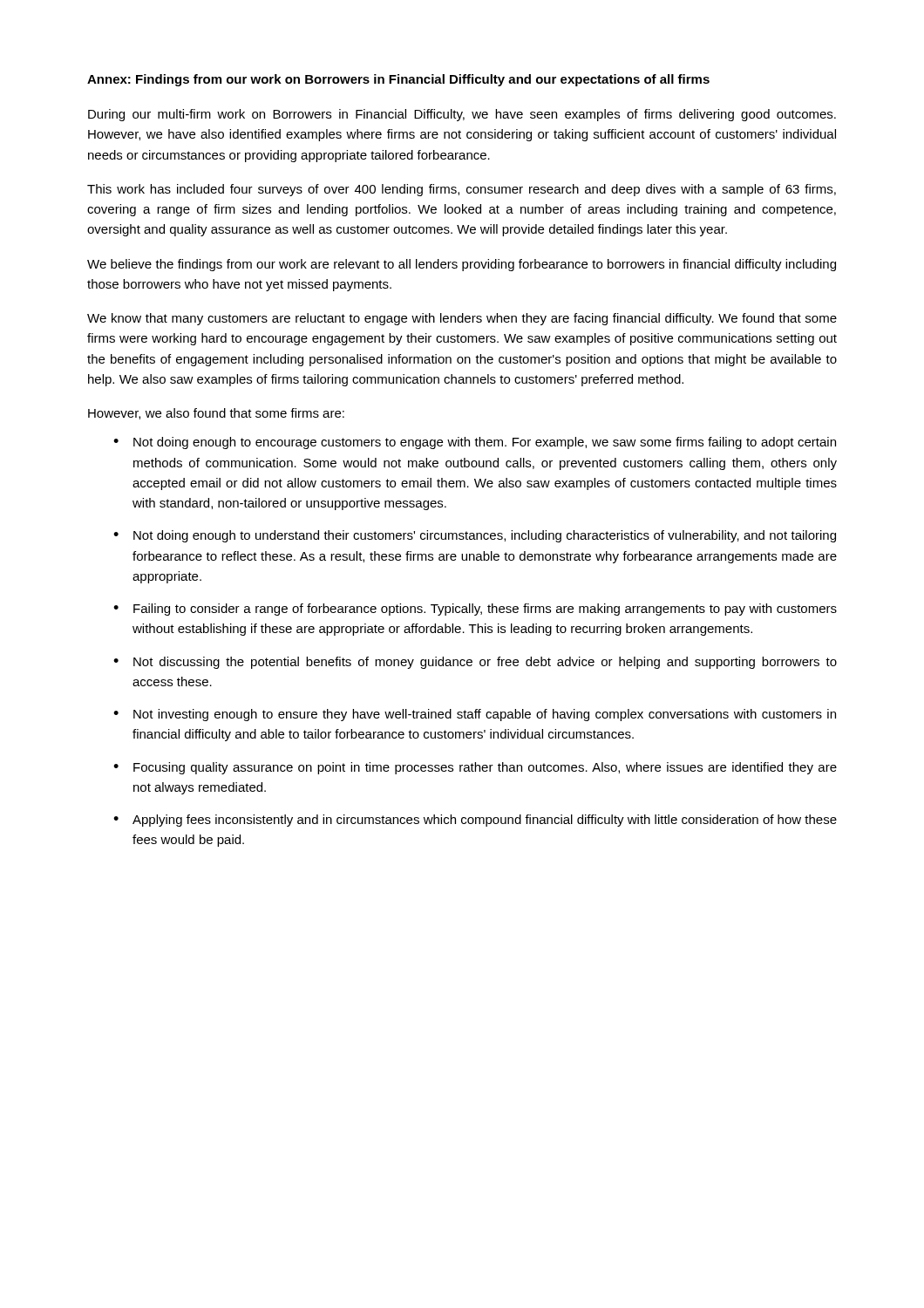Navigate to the text block starting "Annex: Findings from our work on"

pyautogui.click(x=398, y=79)
